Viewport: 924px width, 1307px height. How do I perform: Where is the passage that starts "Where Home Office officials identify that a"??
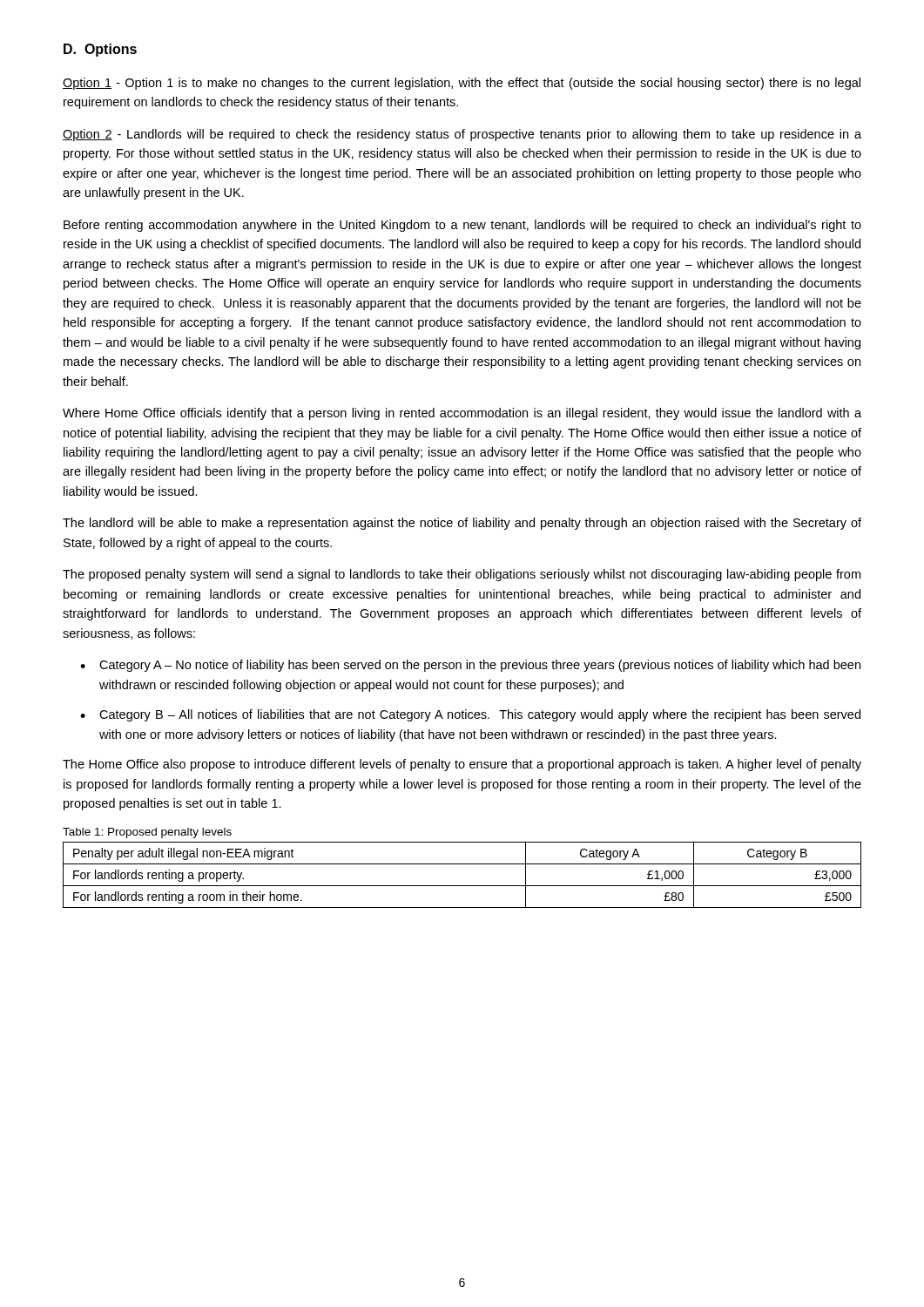(462, 452)
